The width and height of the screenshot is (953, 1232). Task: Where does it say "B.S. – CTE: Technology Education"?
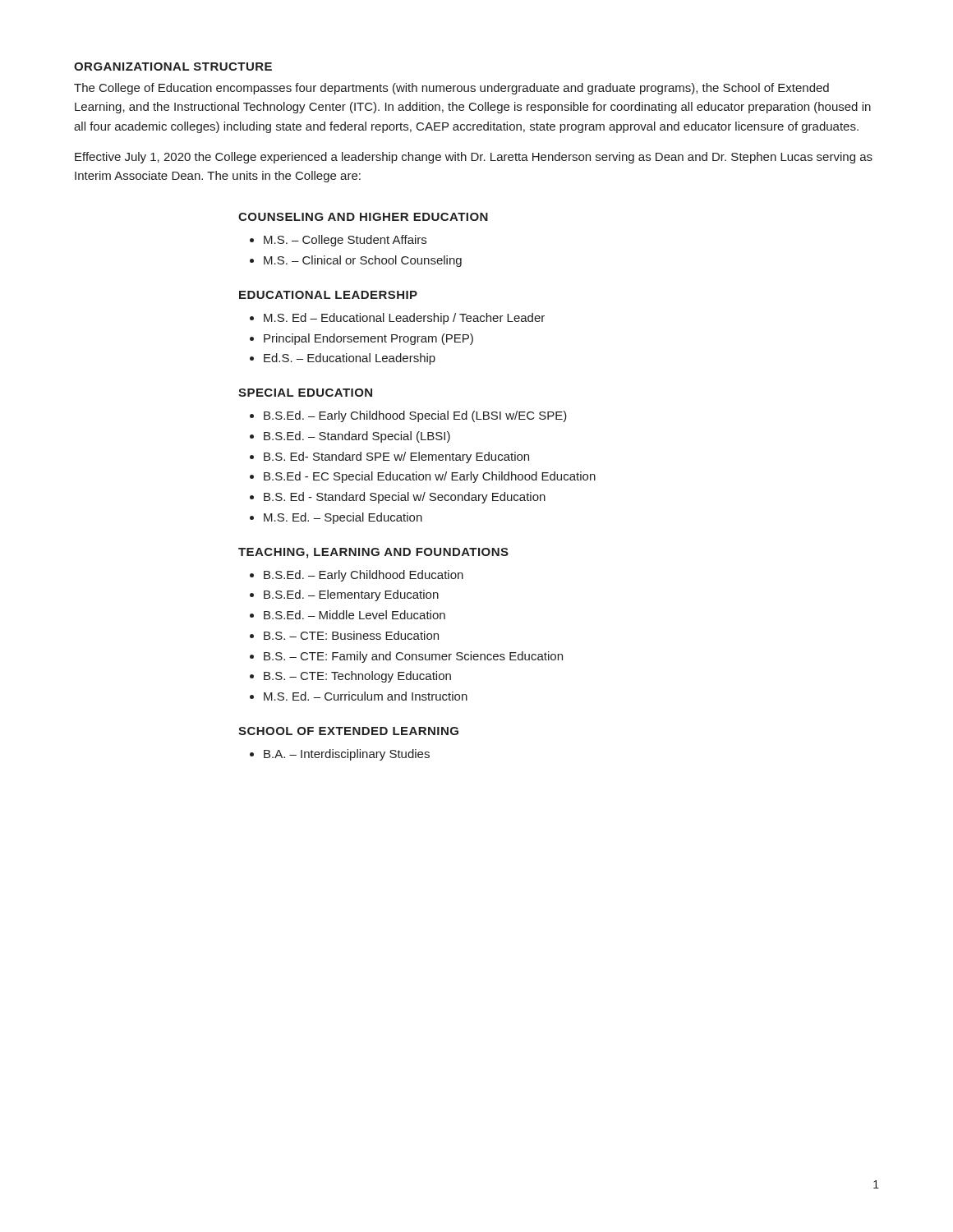357,677
